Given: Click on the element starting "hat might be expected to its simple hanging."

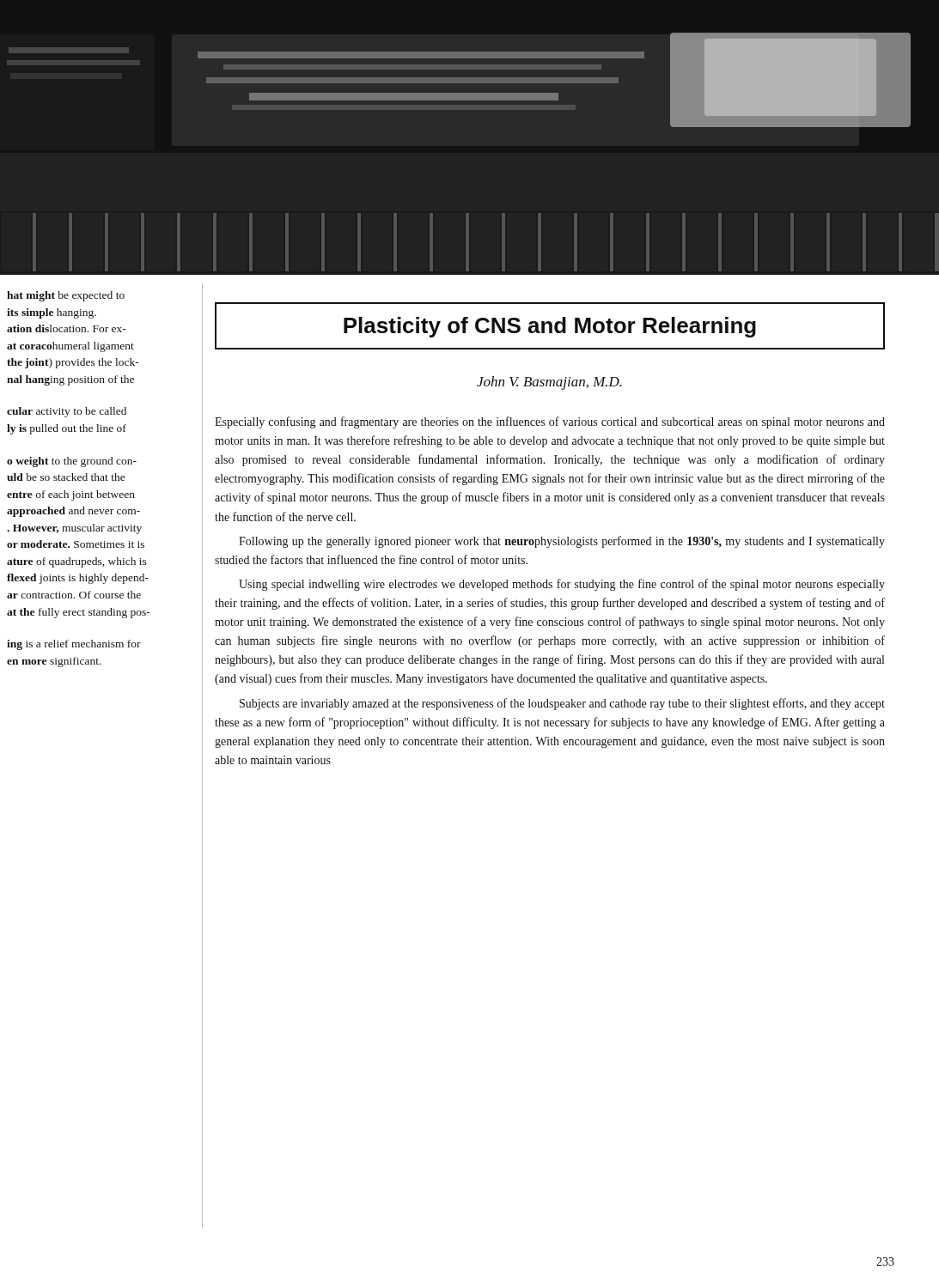Looking at the screenshot, I should pos(73,337).
